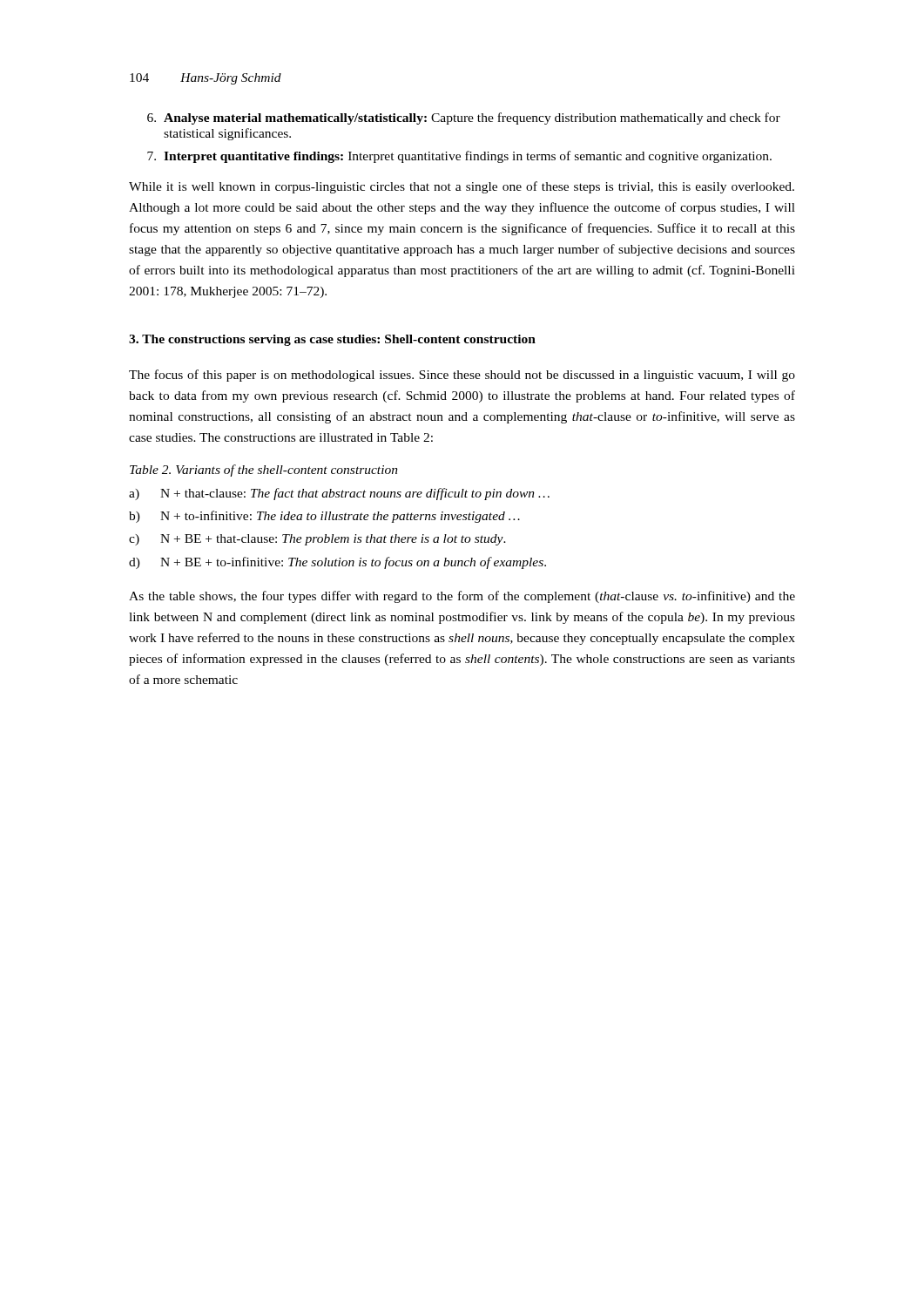Point to the text starting "6. Analyse material mathematically/statistically: Capture"

[462, 125]
